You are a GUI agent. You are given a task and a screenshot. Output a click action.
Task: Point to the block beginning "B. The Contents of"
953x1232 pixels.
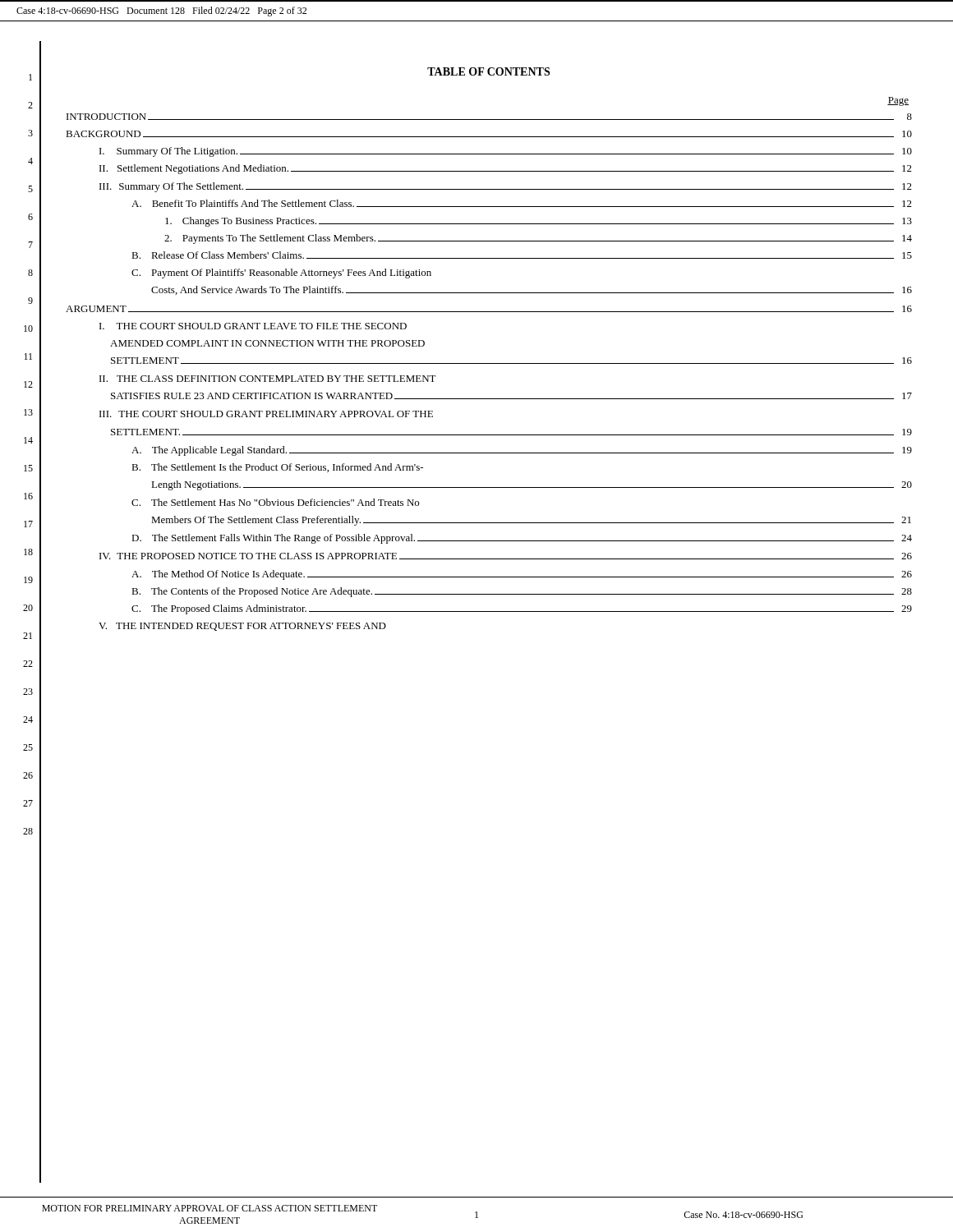pos(489,591)
